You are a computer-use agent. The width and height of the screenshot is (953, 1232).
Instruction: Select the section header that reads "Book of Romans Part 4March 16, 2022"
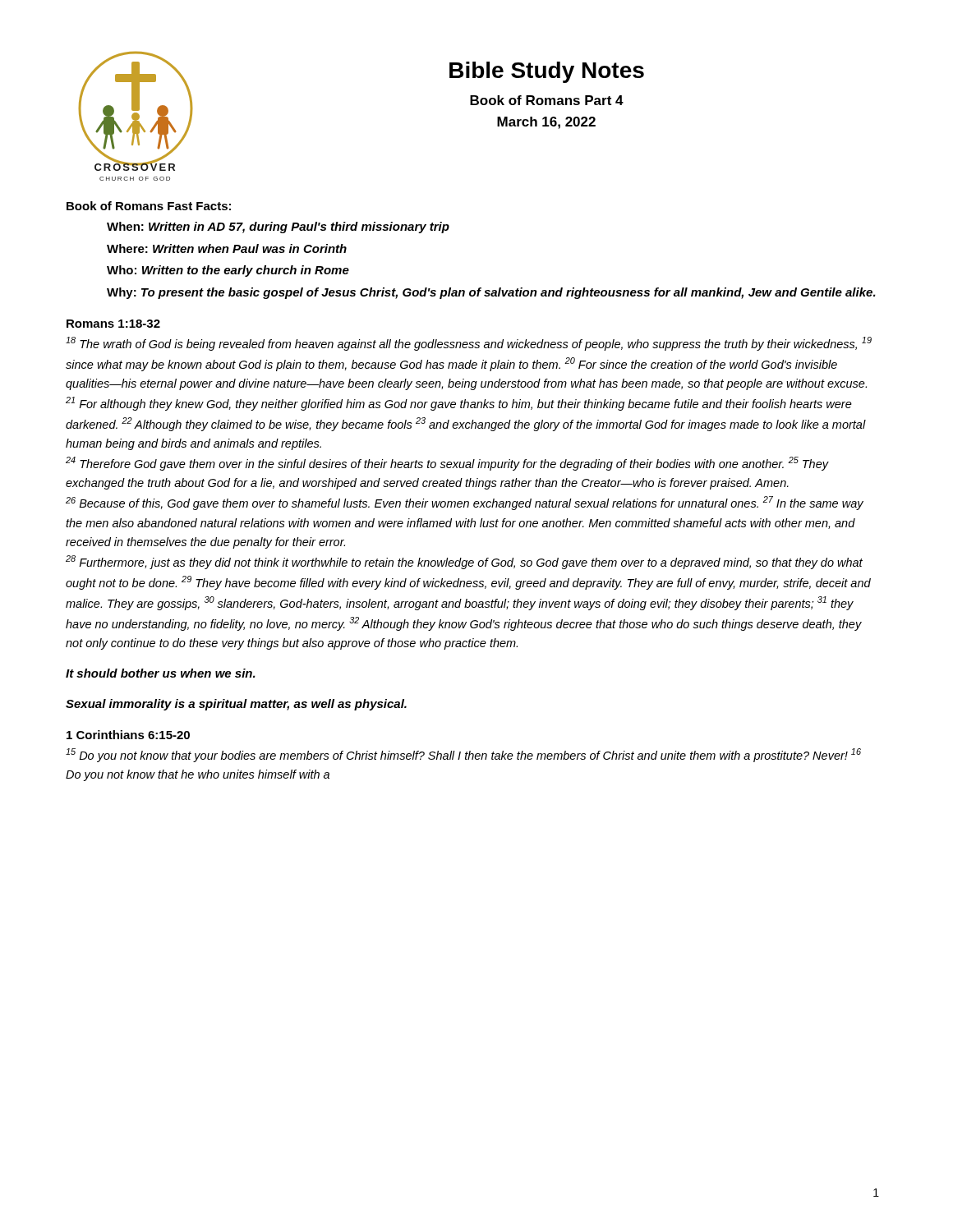coord(546,111)
